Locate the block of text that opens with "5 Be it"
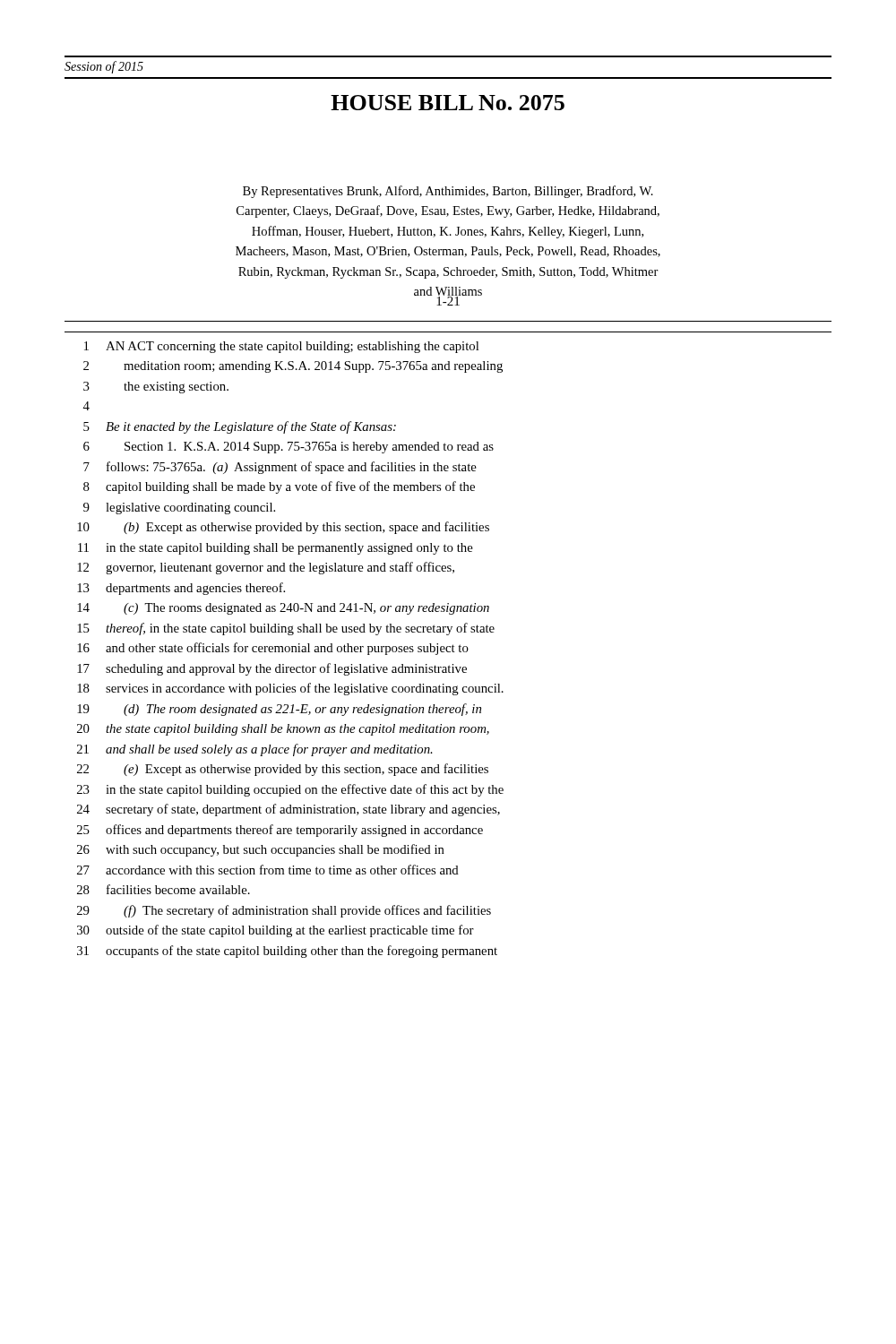Viewport: 896px width, 1344px height. (x=240, y=427)
